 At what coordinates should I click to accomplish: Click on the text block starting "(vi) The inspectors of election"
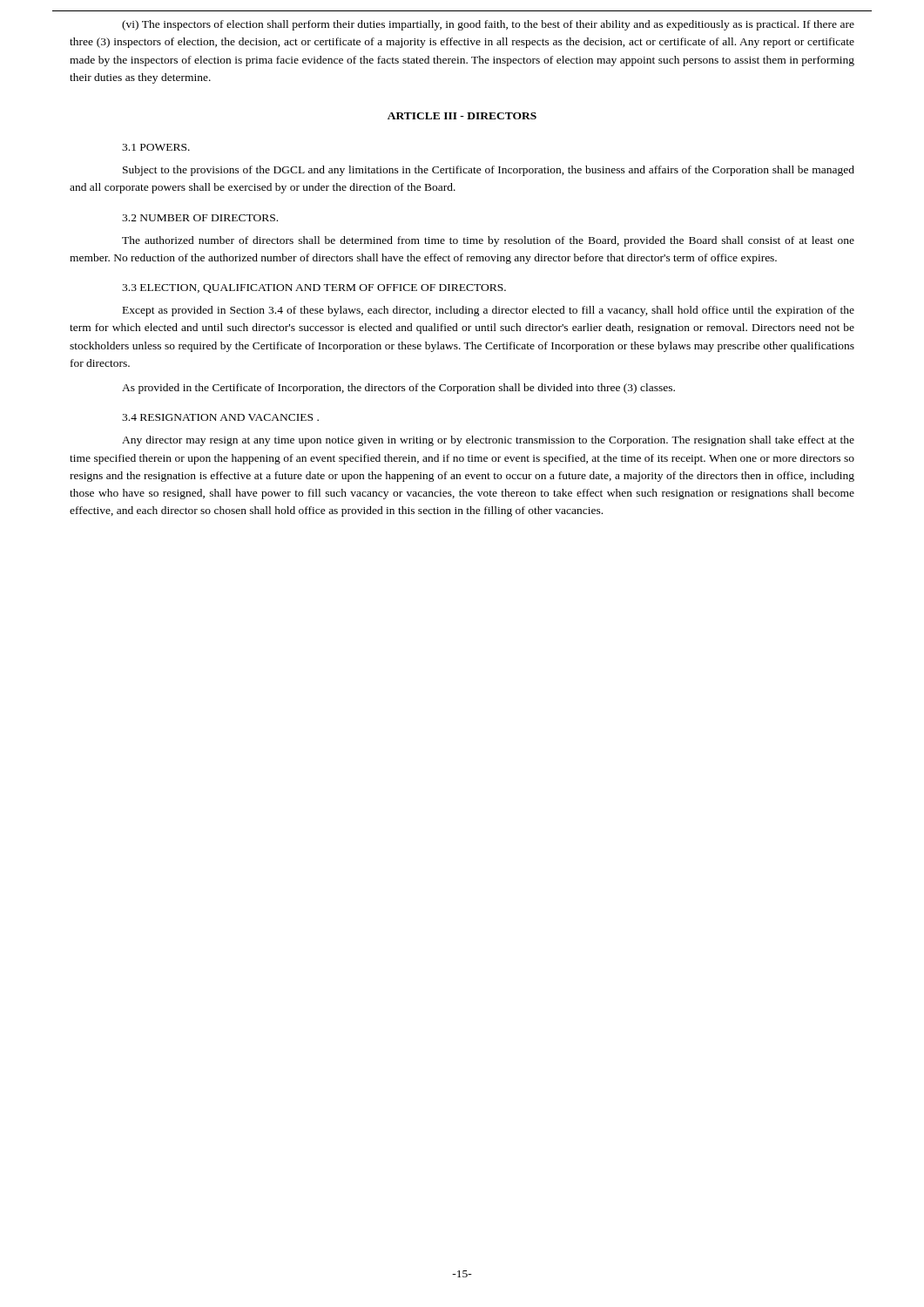click(x=462, y=50)
